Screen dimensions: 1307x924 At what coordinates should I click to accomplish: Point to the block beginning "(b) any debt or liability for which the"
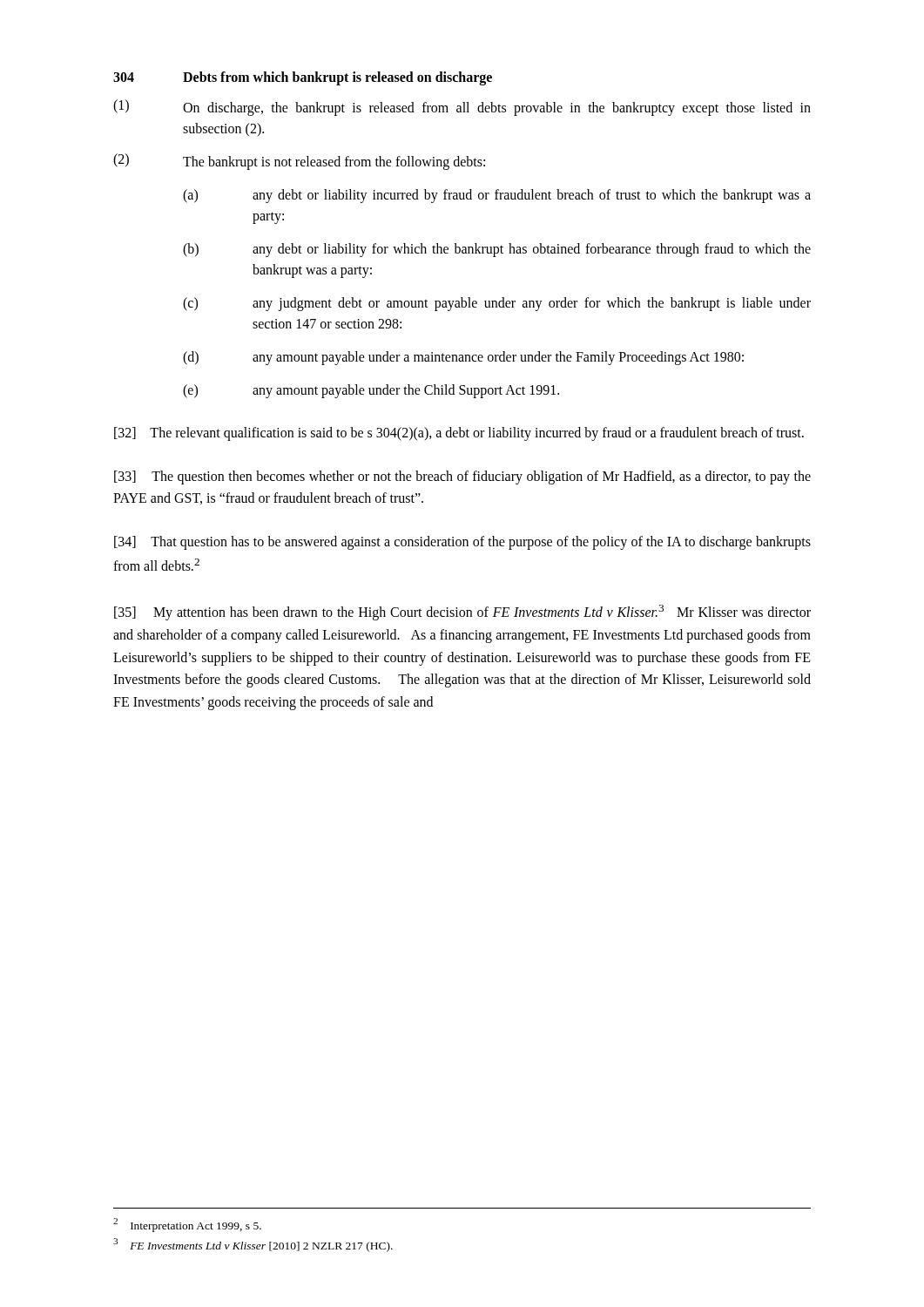coord(497,260)
